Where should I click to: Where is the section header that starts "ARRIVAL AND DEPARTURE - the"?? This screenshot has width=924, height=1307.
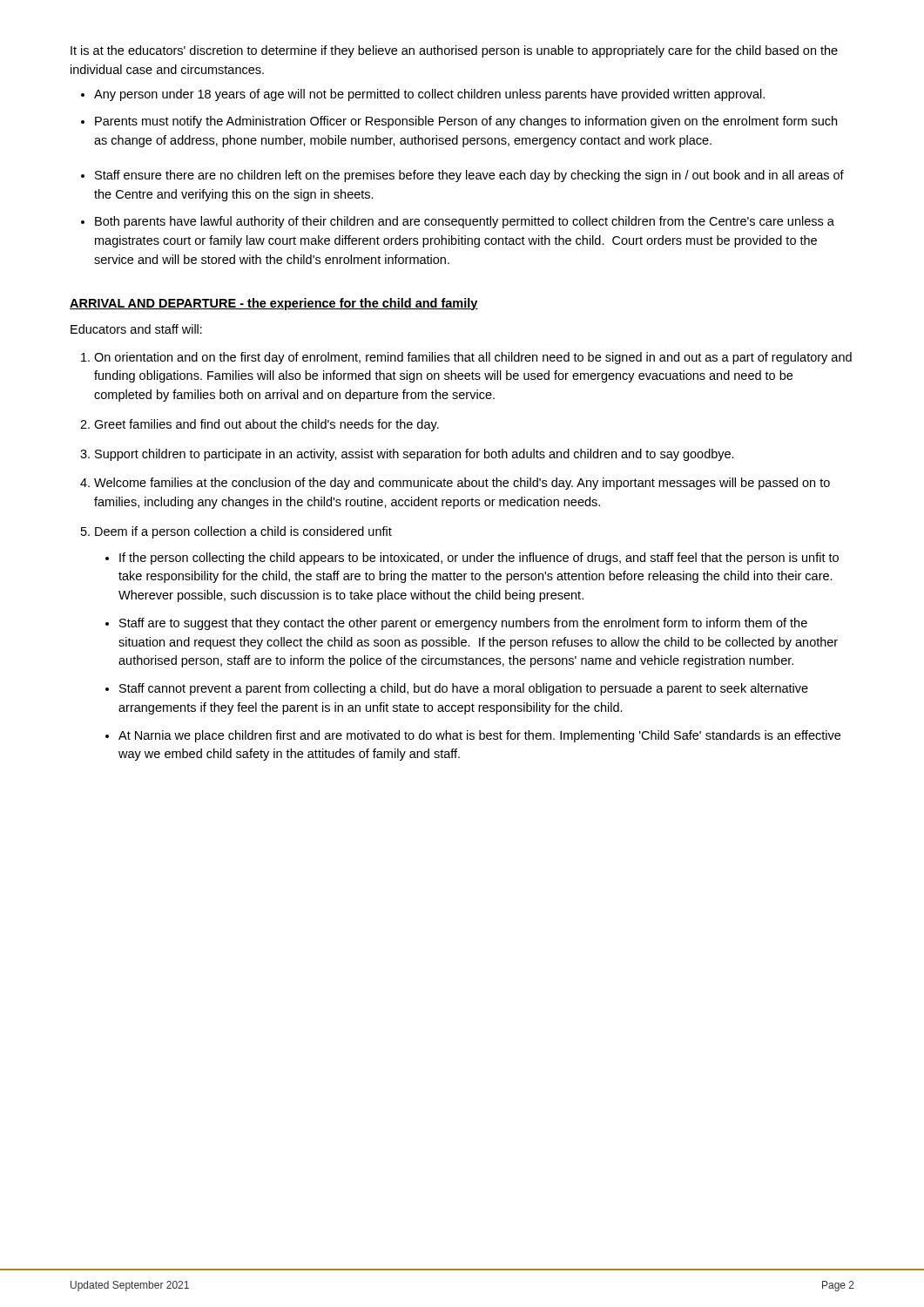(x=274, y=303)
